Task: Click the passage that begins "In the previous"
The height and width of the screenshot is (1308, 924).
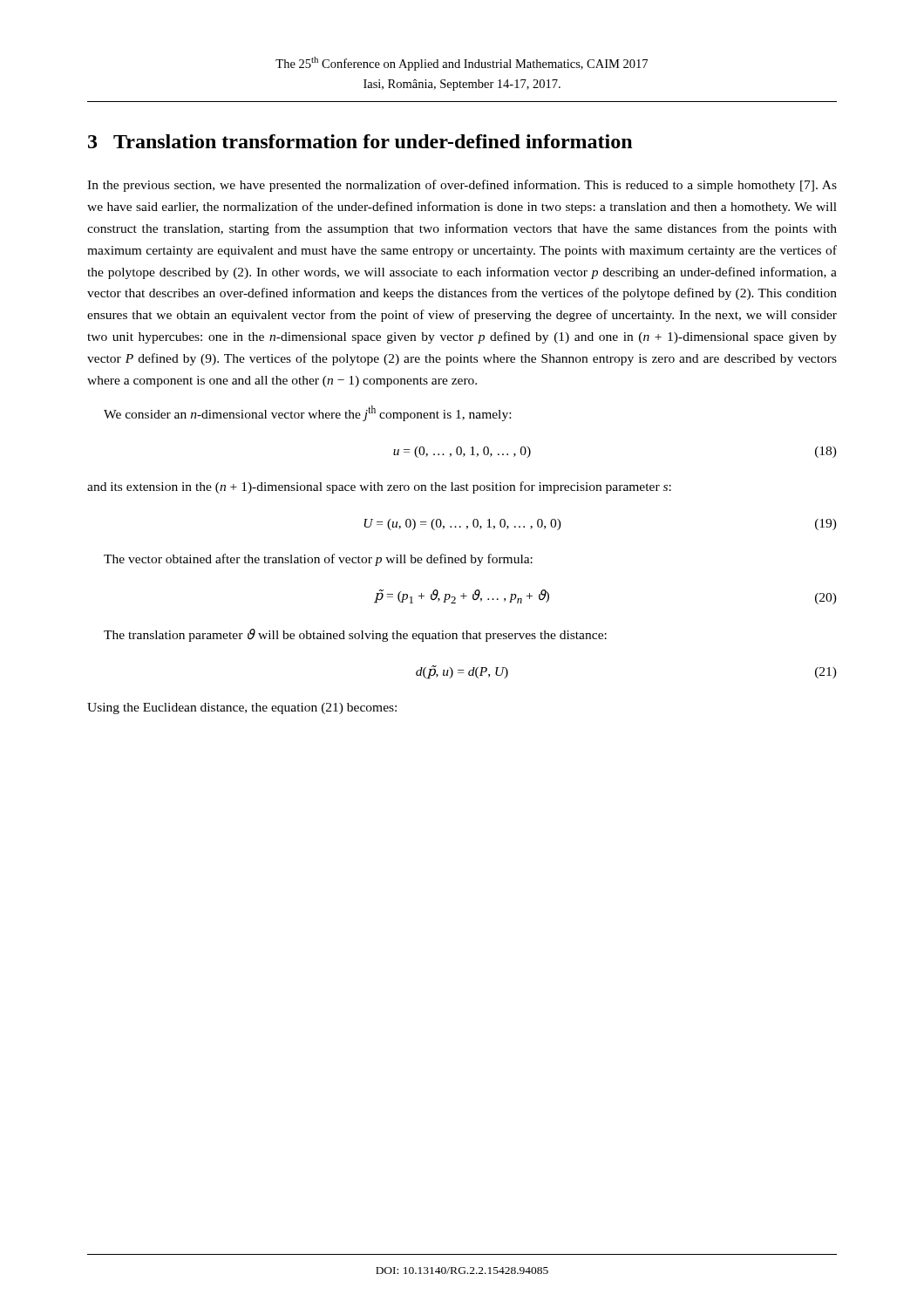Action: click(462, 282)
